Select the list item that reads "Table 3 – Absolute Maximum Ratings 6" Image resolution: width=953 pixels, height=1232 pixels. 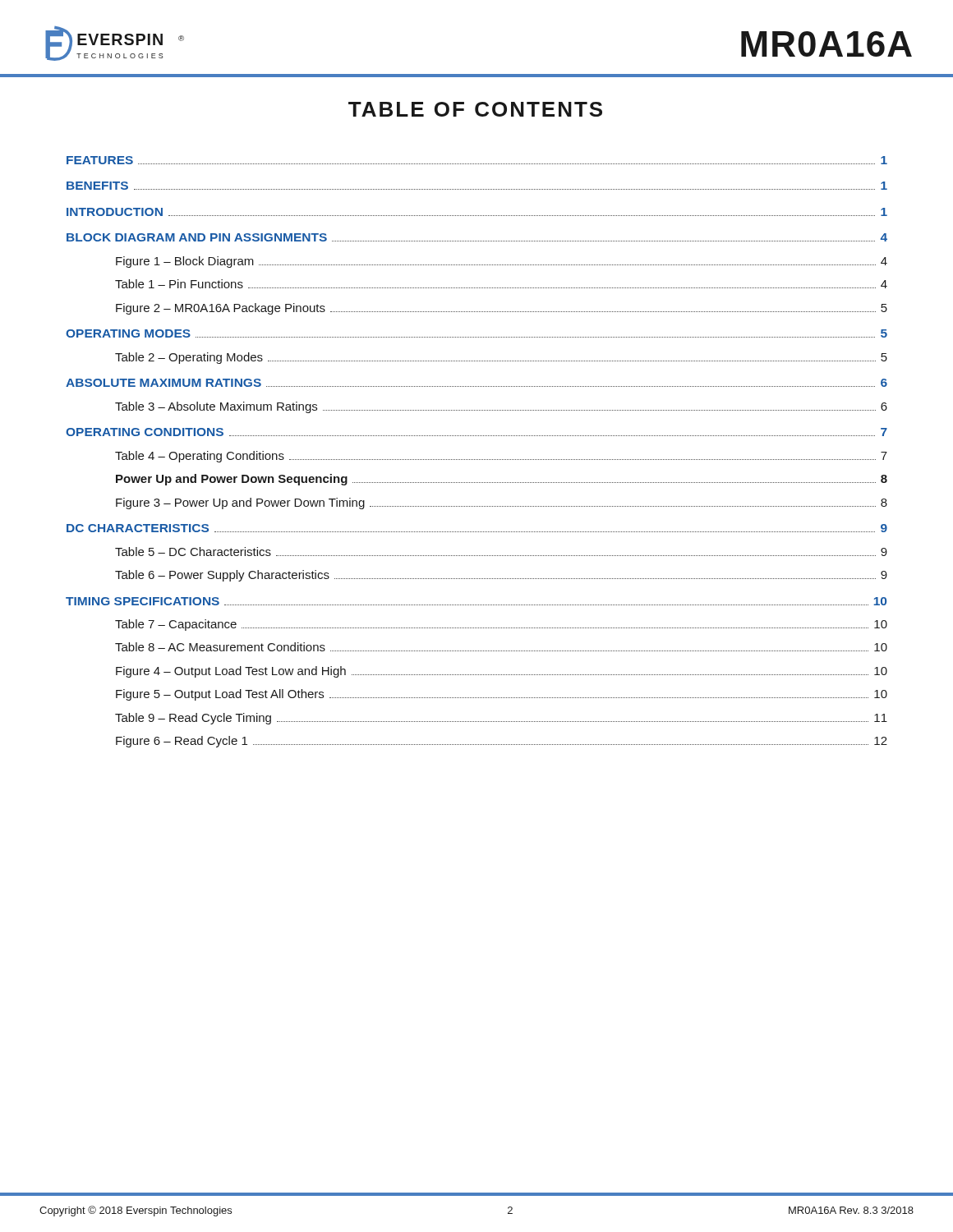(x=501, y=406)
